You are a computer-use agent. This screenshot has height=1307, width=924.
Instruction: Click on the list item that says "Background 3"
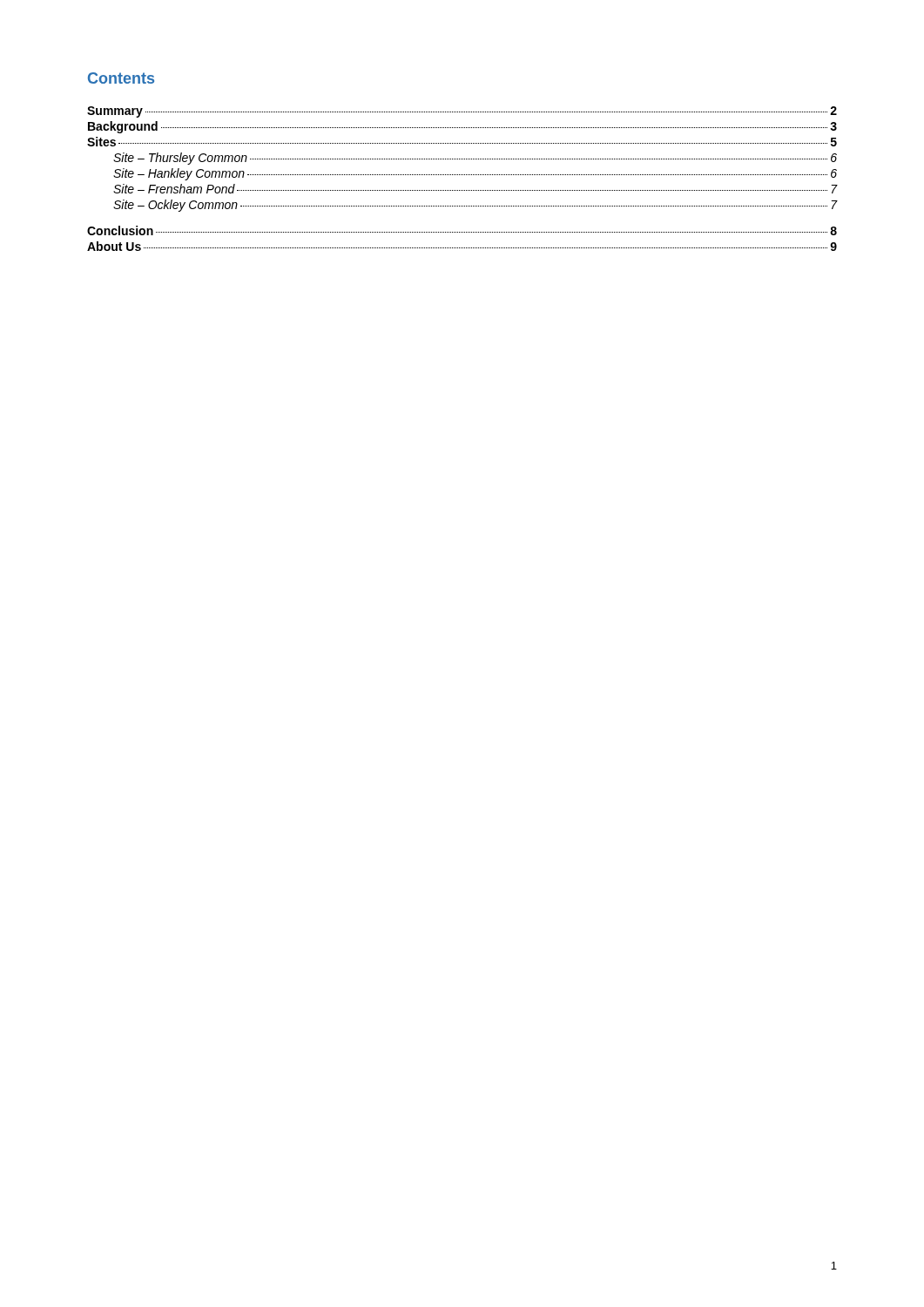click(x=462, y=126)
